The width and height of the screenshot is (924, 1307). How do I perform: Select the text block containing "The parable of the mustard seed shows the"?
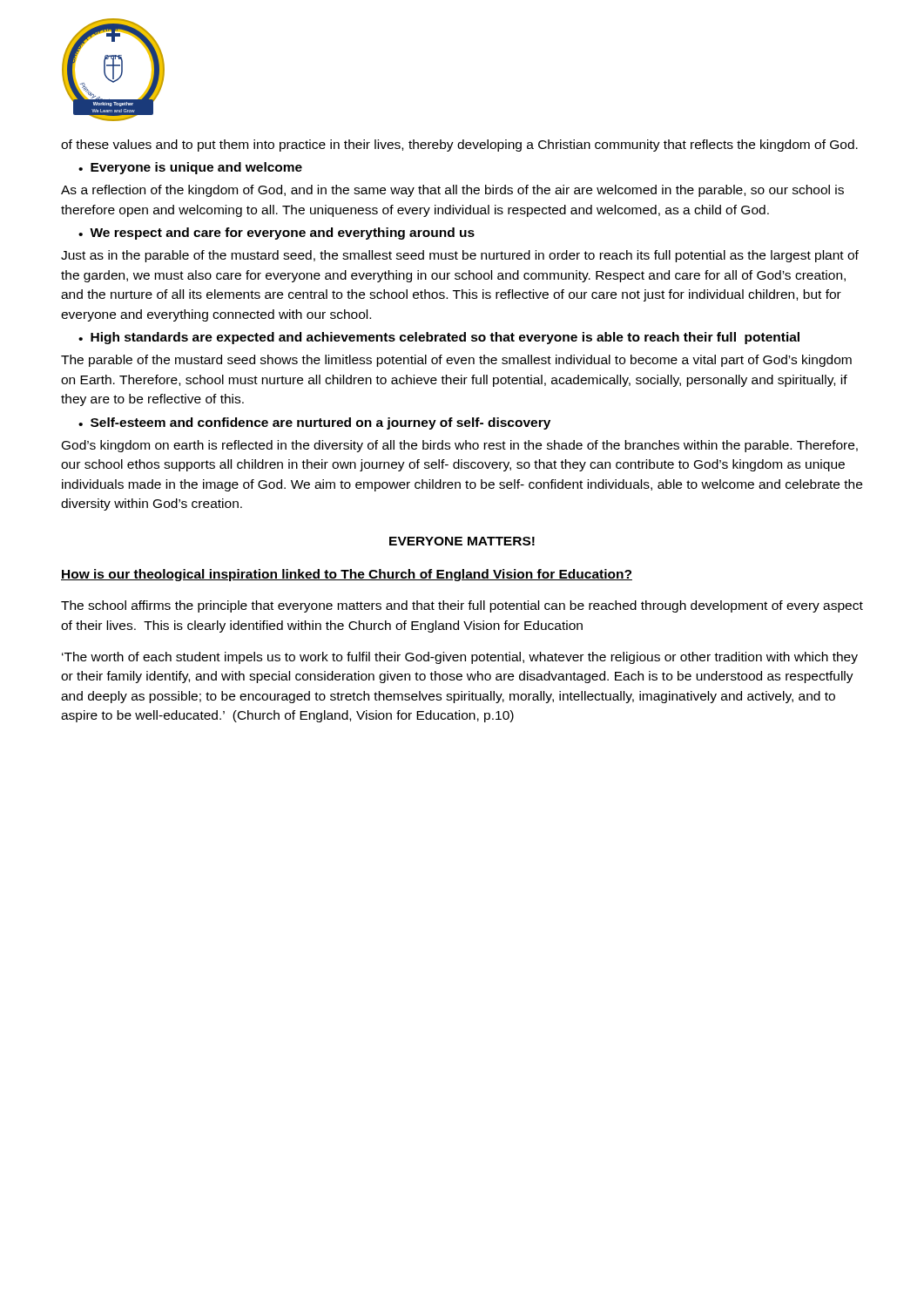point(457,379)
